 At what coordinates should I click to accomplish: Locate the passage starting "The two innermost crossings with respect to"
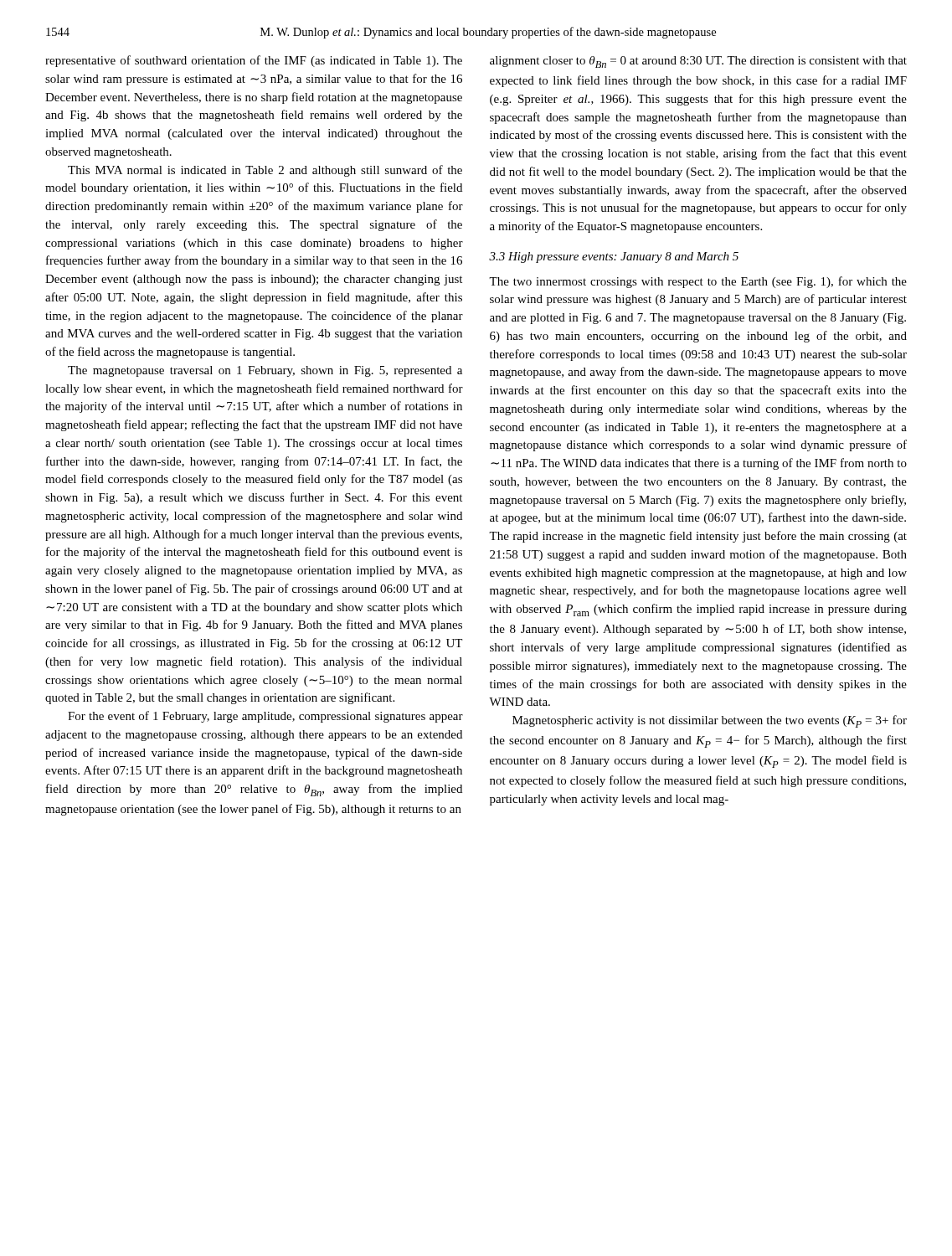pos(698,492)
